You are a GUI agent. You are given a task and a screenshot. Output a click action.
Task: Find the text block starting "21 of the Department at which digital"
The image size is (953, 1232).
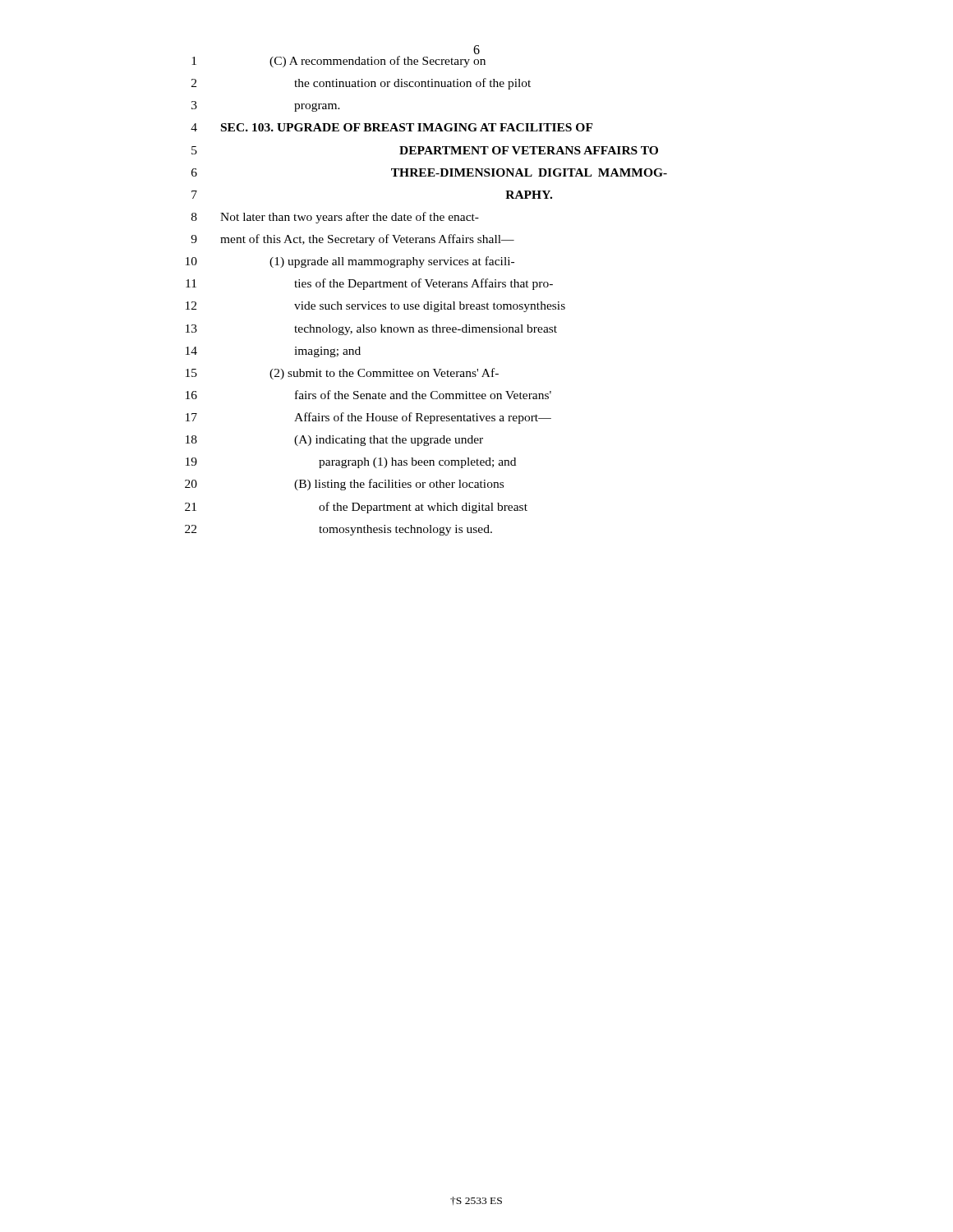point(501,506)
